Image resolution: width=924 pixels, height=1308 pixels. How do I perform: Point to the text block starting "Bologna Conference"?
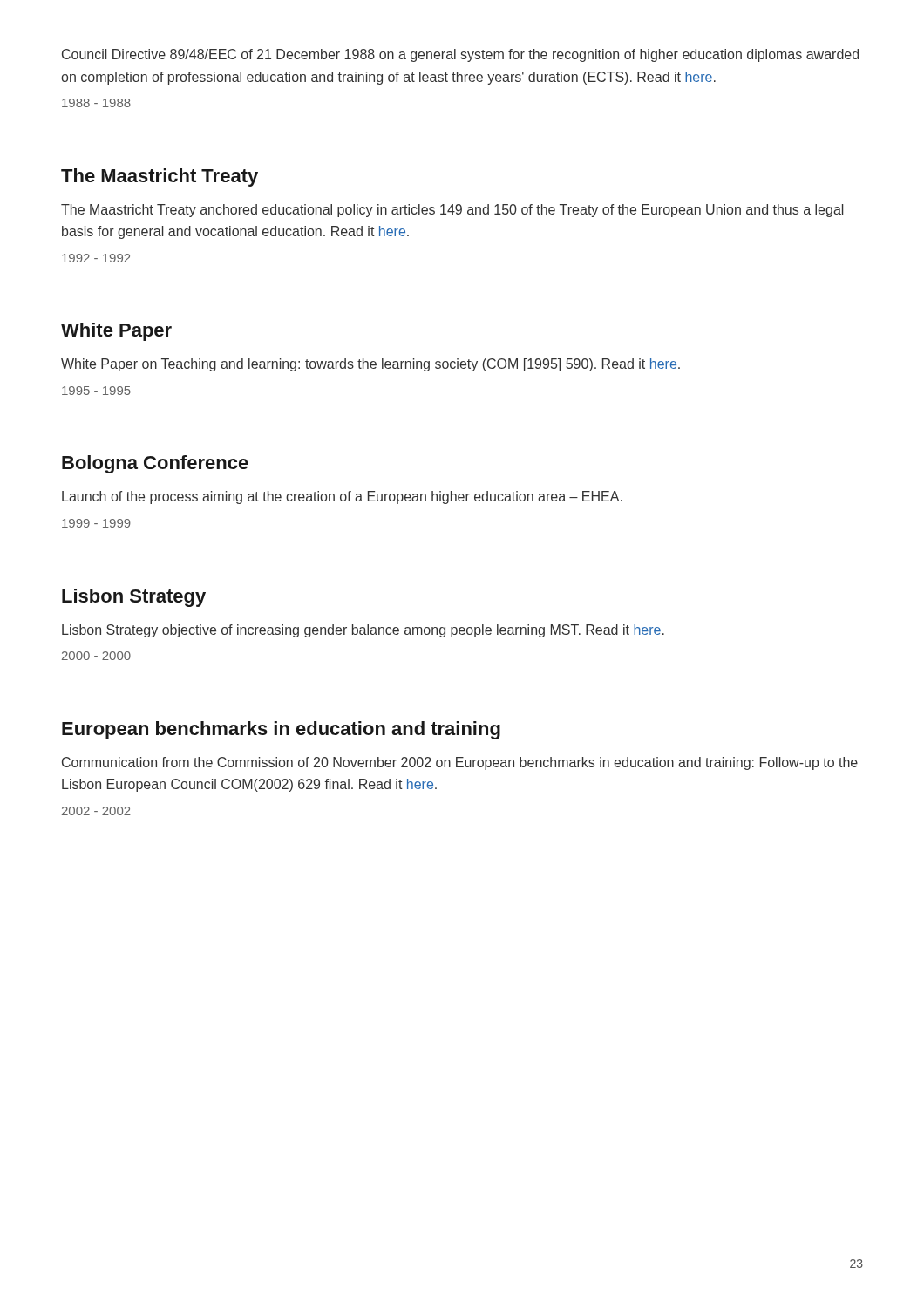pos(155,463)
